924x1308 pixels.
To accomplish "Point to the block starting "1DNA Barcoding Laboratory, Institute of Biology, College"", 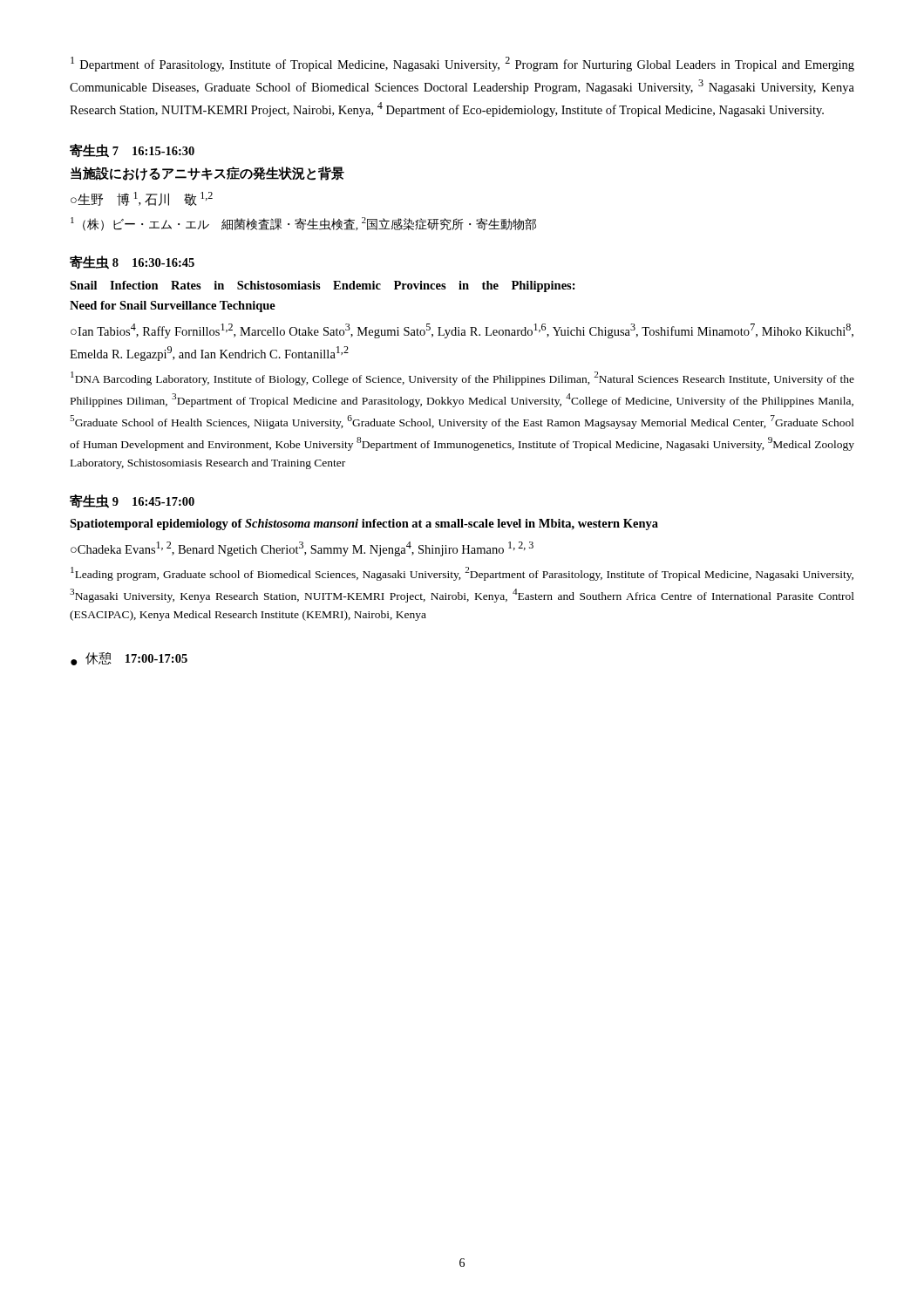I will (462, 419).
